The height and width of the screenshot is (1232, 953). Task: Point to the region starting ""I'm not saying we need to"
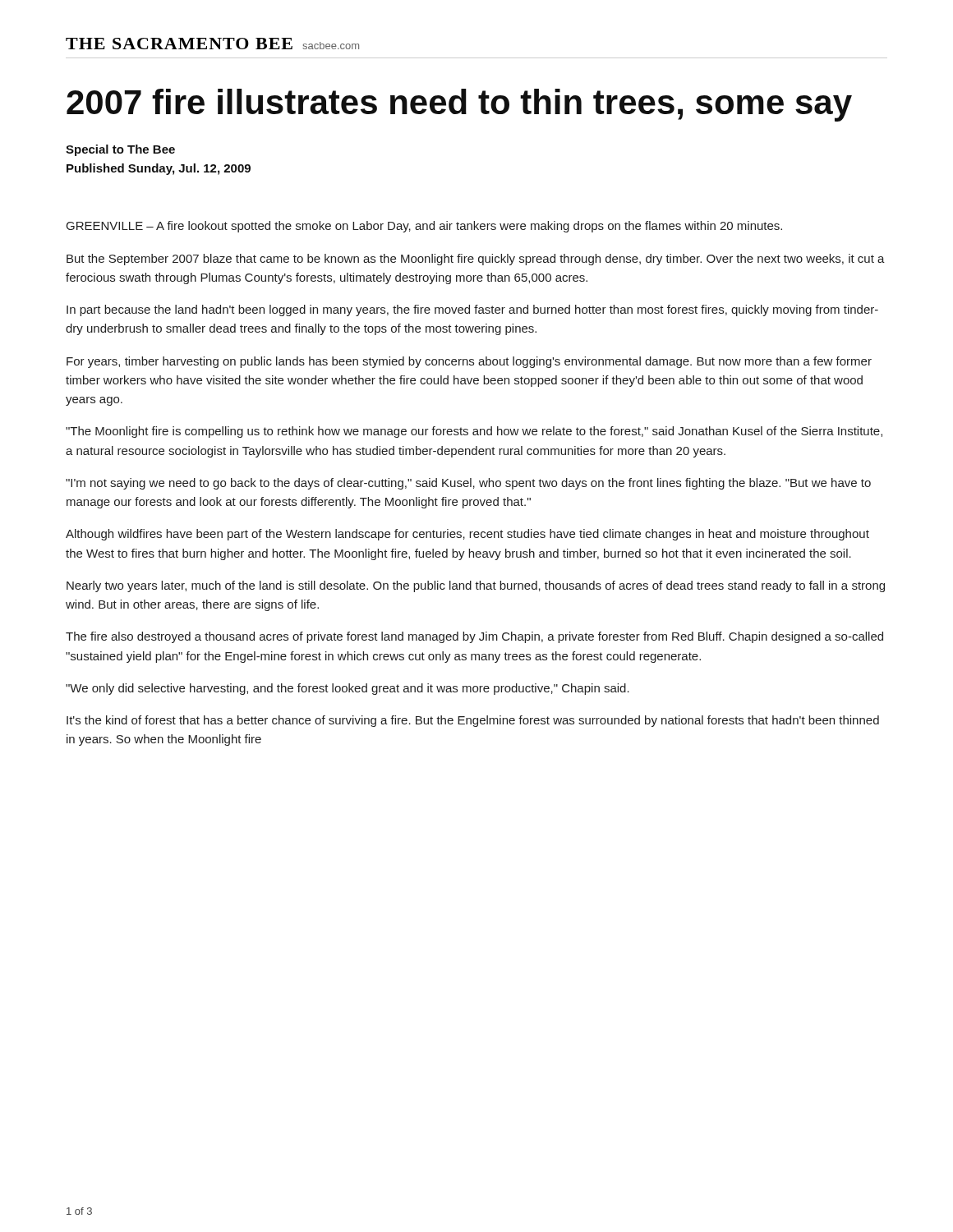click(468, 492)
